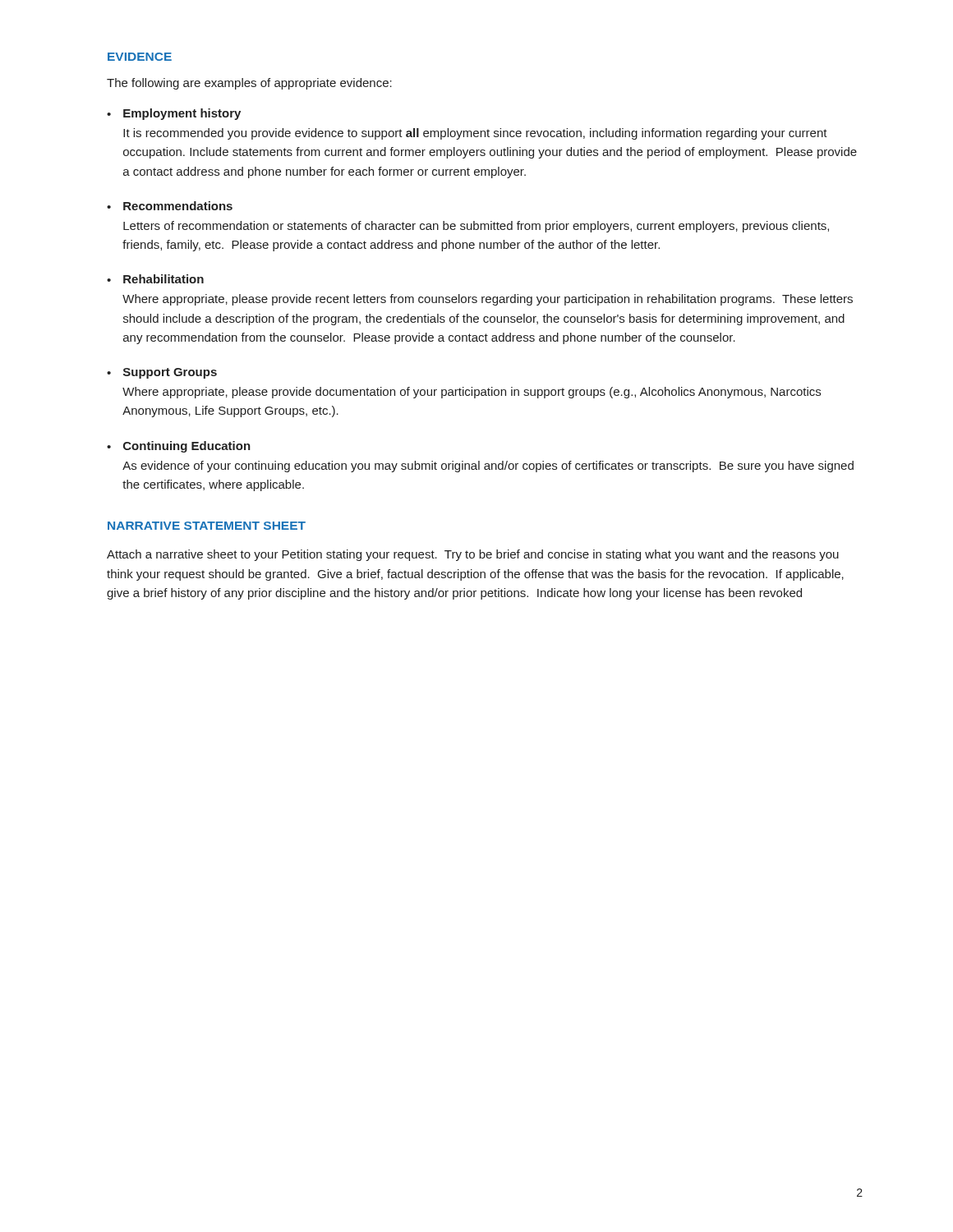Where does it say "NARRATIVE STATEMENT SHEET"?

pos(206,525)
